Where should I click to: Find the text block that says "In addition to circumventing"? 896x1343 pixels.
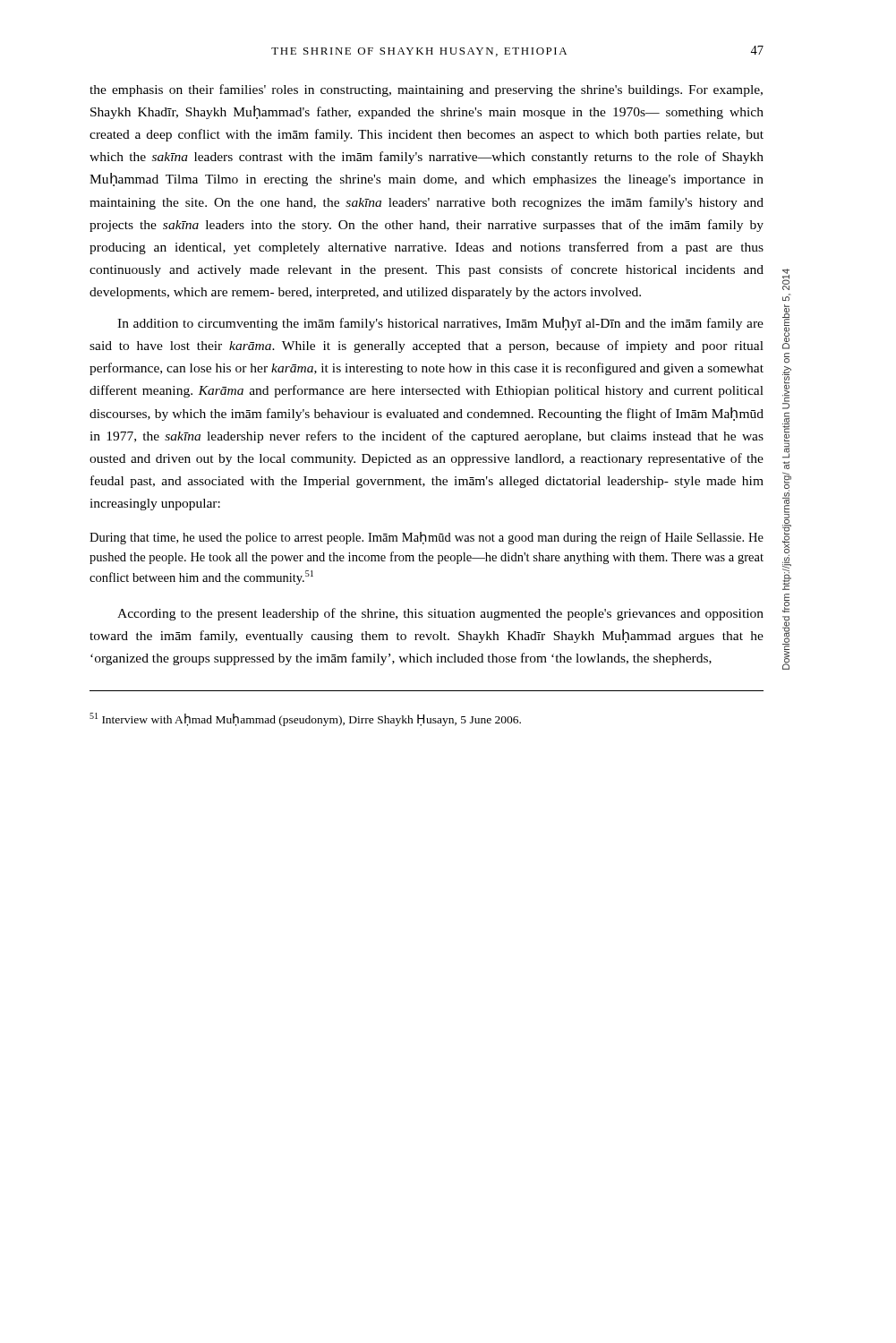point(426,413)
